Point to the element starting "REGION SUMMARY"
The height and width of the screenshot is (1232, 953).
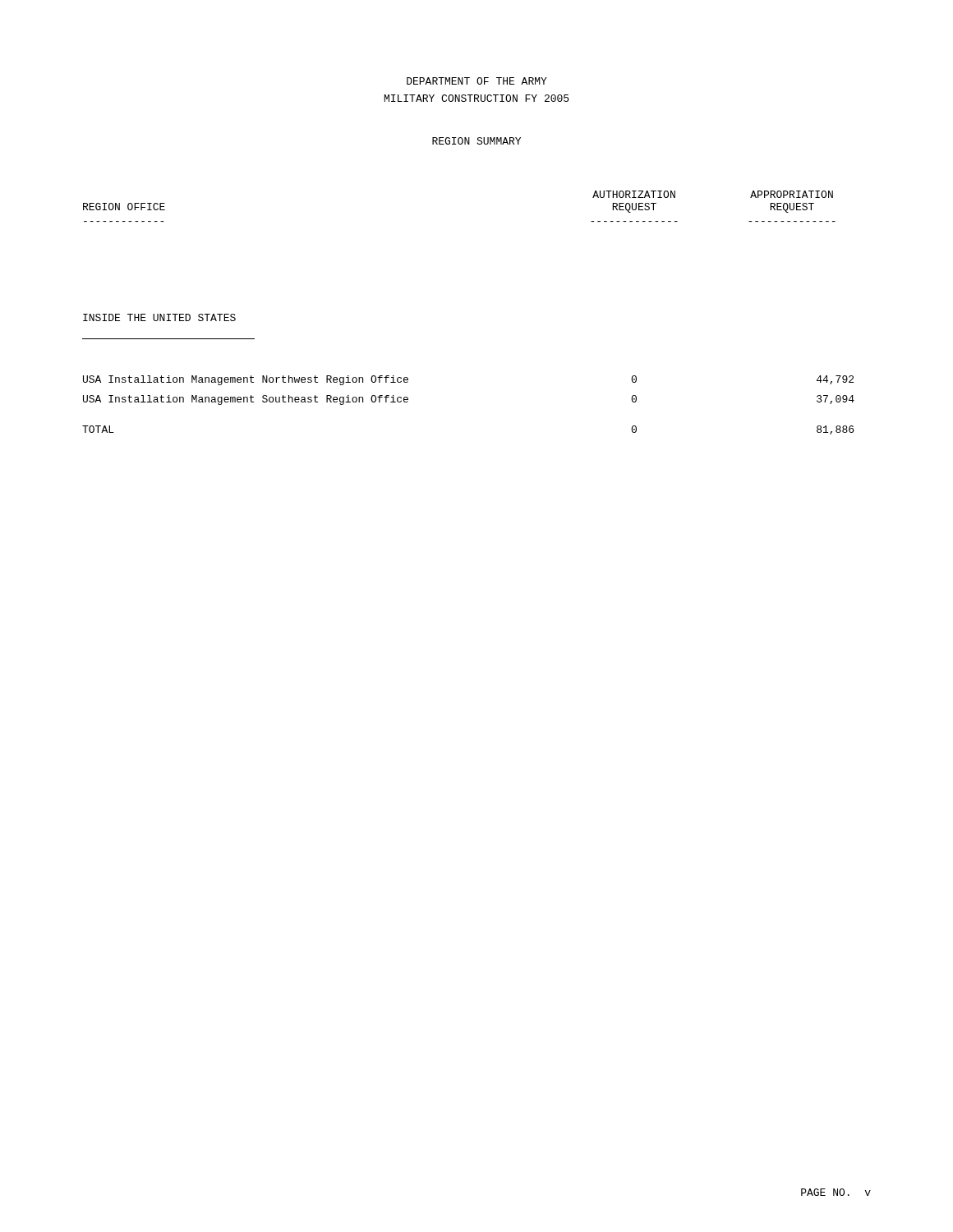point(476,142)
